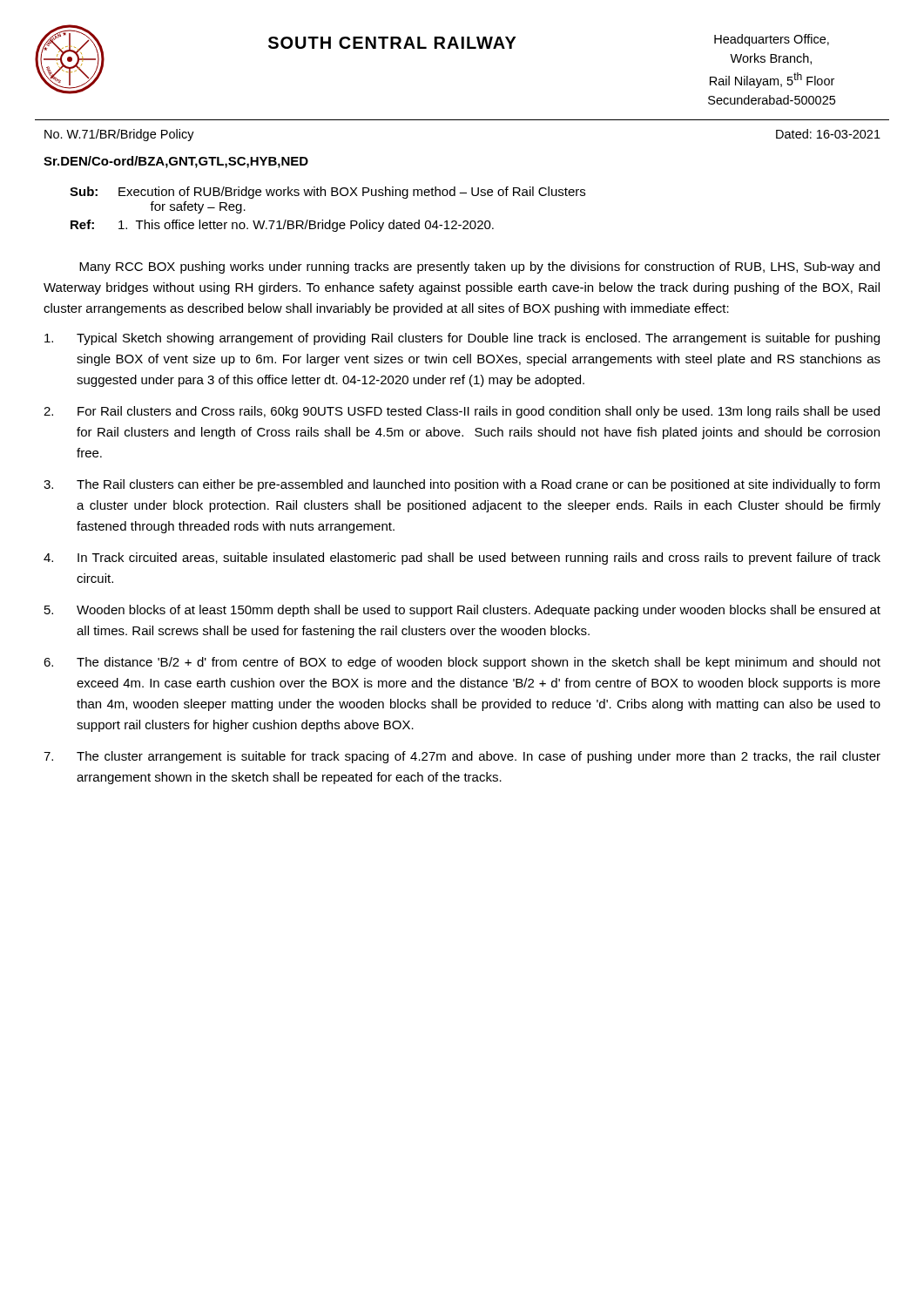This screenshot has height=1307, width=924.
Task: Click on the element starting "3. The Rail clusters can either"
Action: (x=462, y=505)
